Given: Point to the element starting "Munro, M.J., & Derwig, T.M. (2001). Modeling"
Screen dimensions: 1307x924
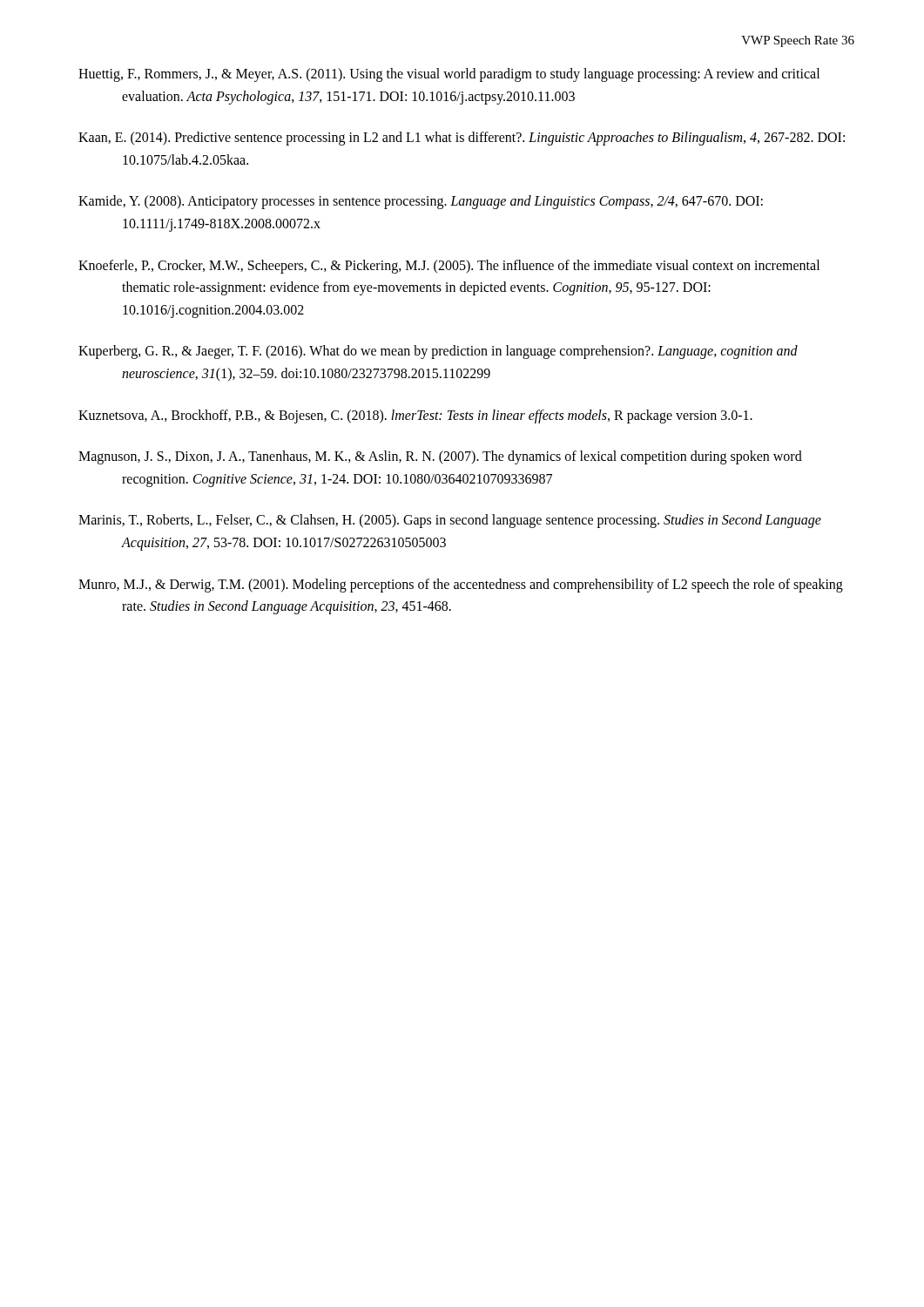Looking at the screenshot, I should [461, 595].
